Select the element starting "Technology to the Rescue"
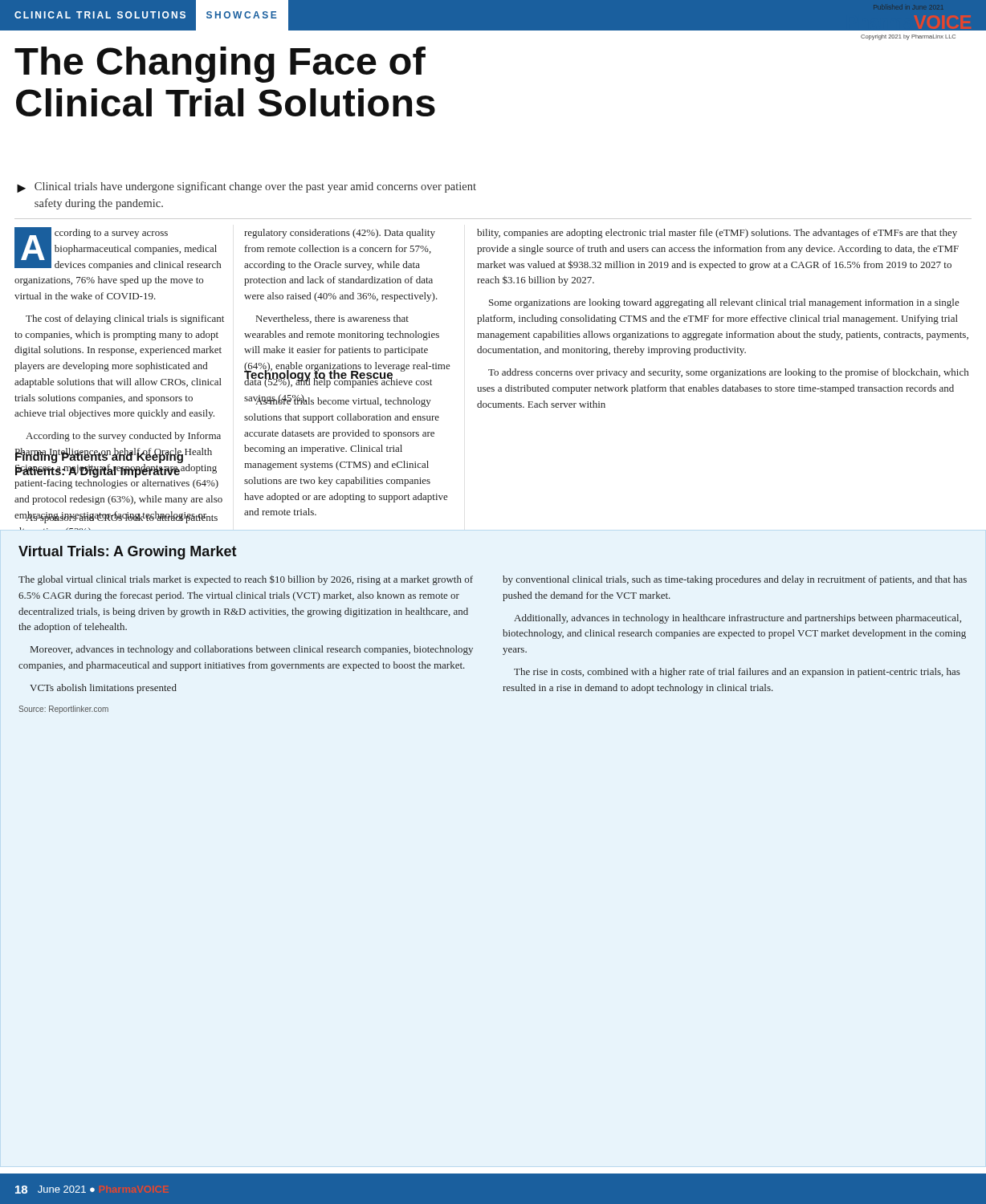Image resolution: width=986 pixels, height=1204 pixels. tap(319, 374)
